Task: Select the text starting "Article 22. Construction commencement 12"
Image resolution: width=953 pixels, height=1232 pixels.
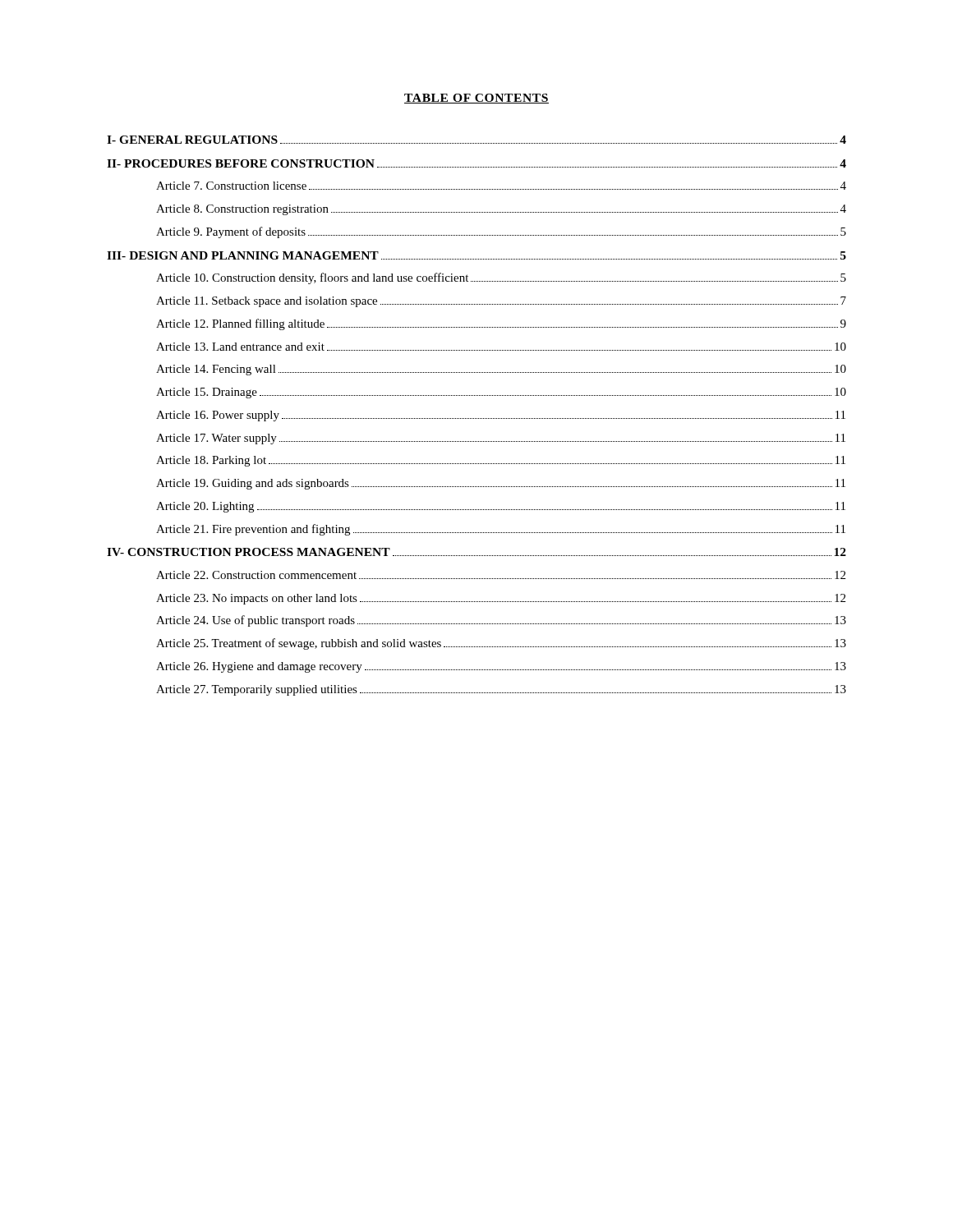Action: 501,576
